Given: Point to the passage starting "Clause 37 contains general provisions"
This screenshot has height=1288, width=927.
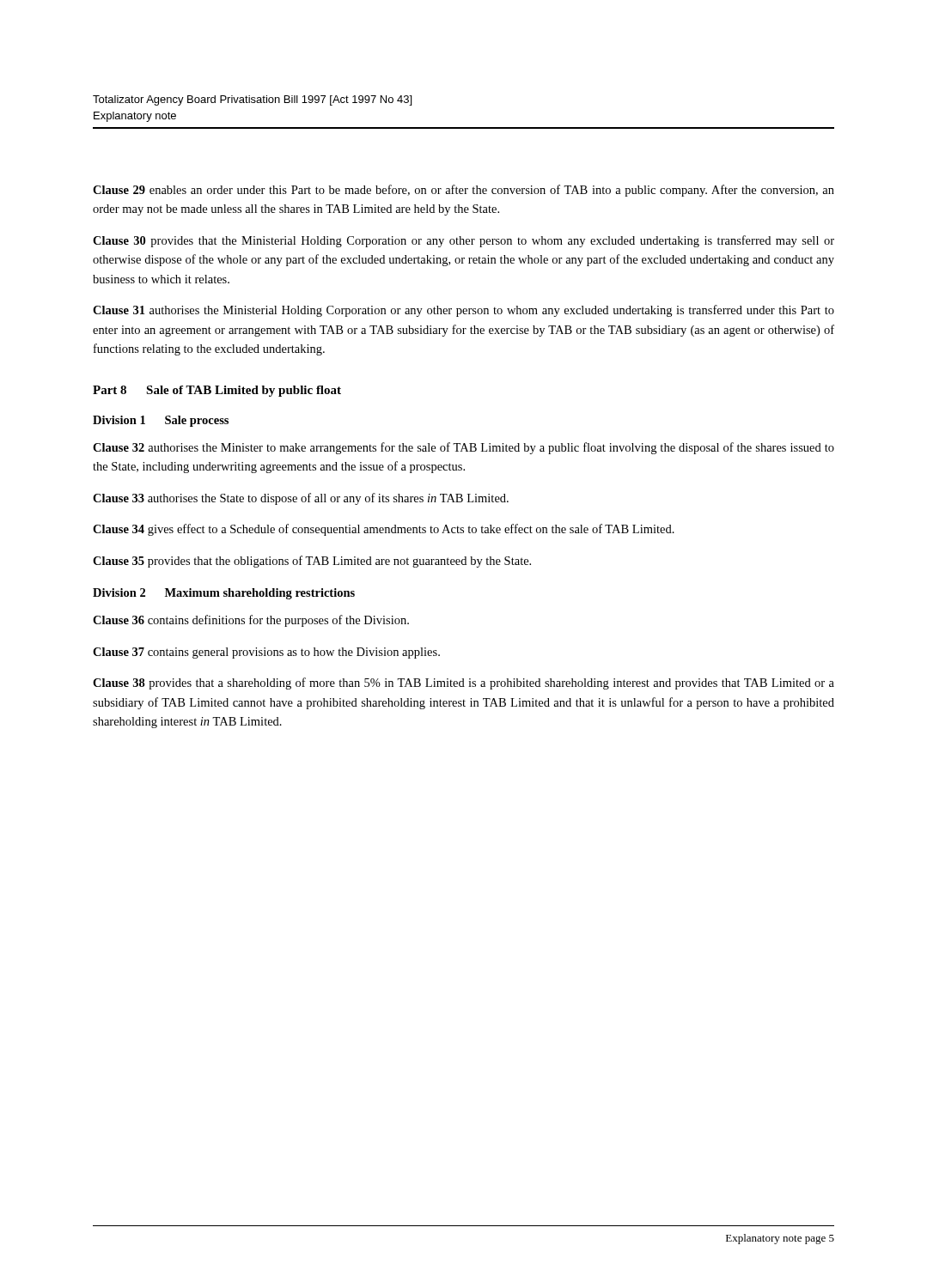Looking at the screenshot, I should pos(267,651).
